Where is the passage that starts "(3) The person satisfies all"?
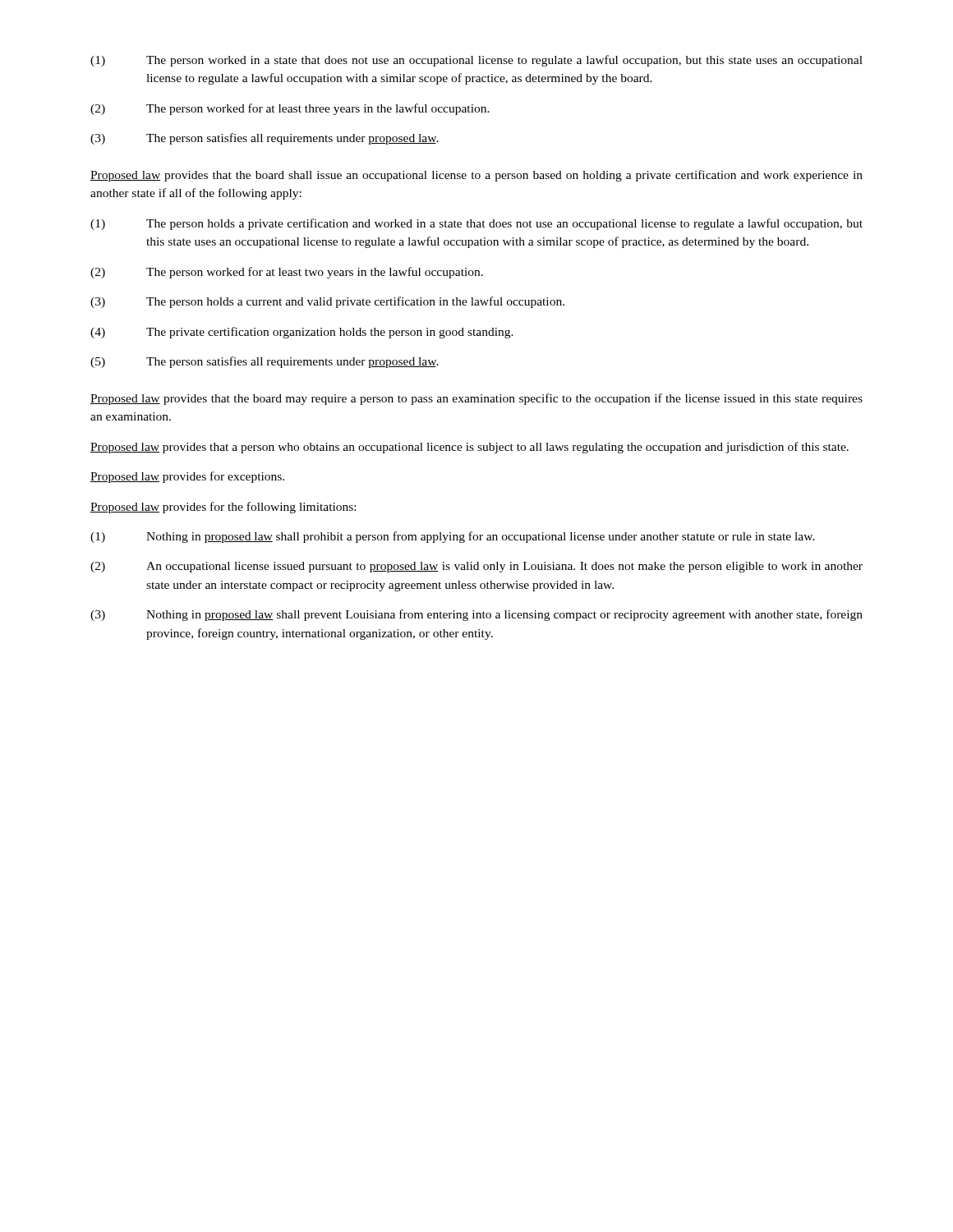This screenshot has height=1232, width=953. coord(265,139)
